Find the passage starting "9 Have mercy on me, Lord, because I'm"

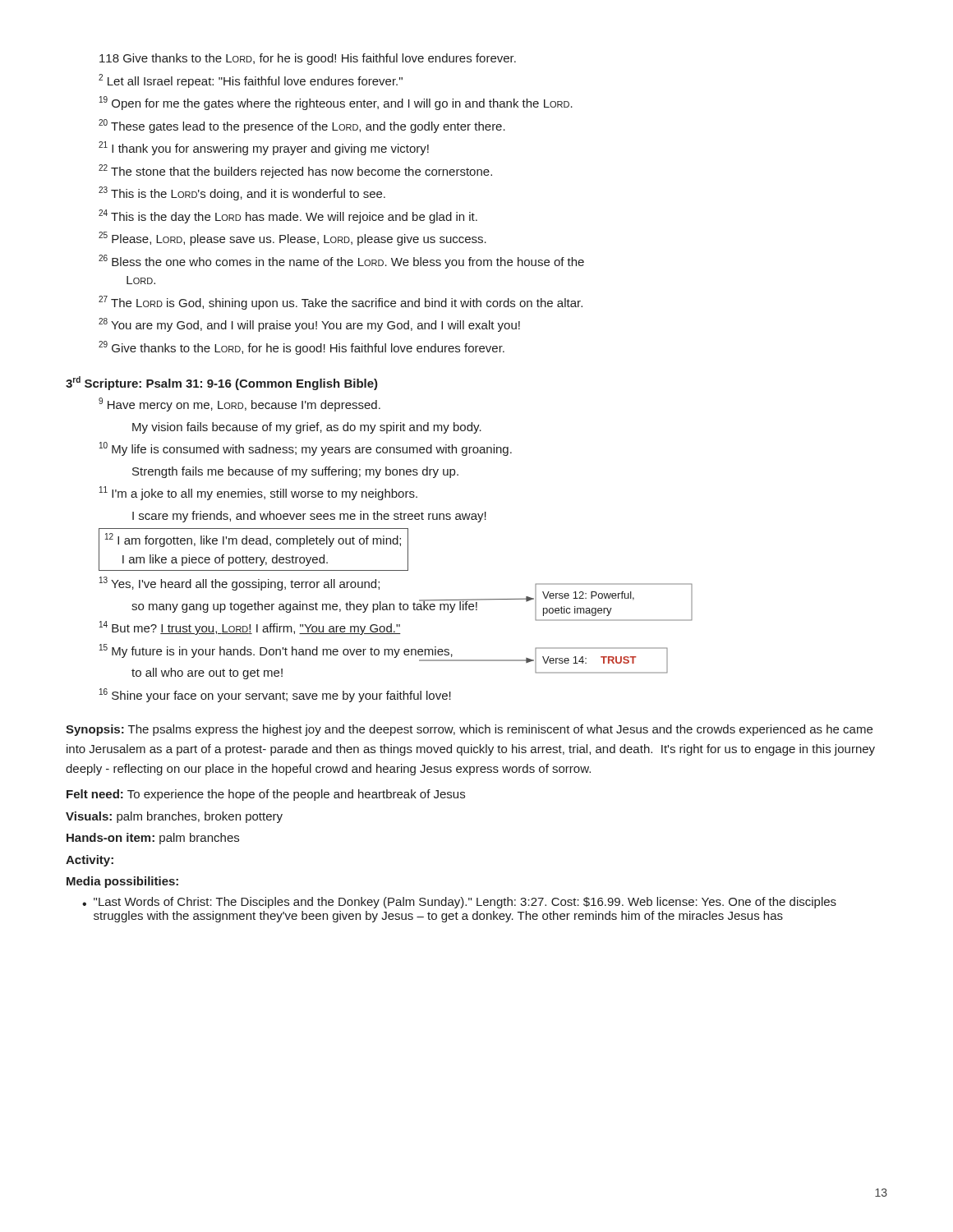pyautogui.click(x=239, y=405)
